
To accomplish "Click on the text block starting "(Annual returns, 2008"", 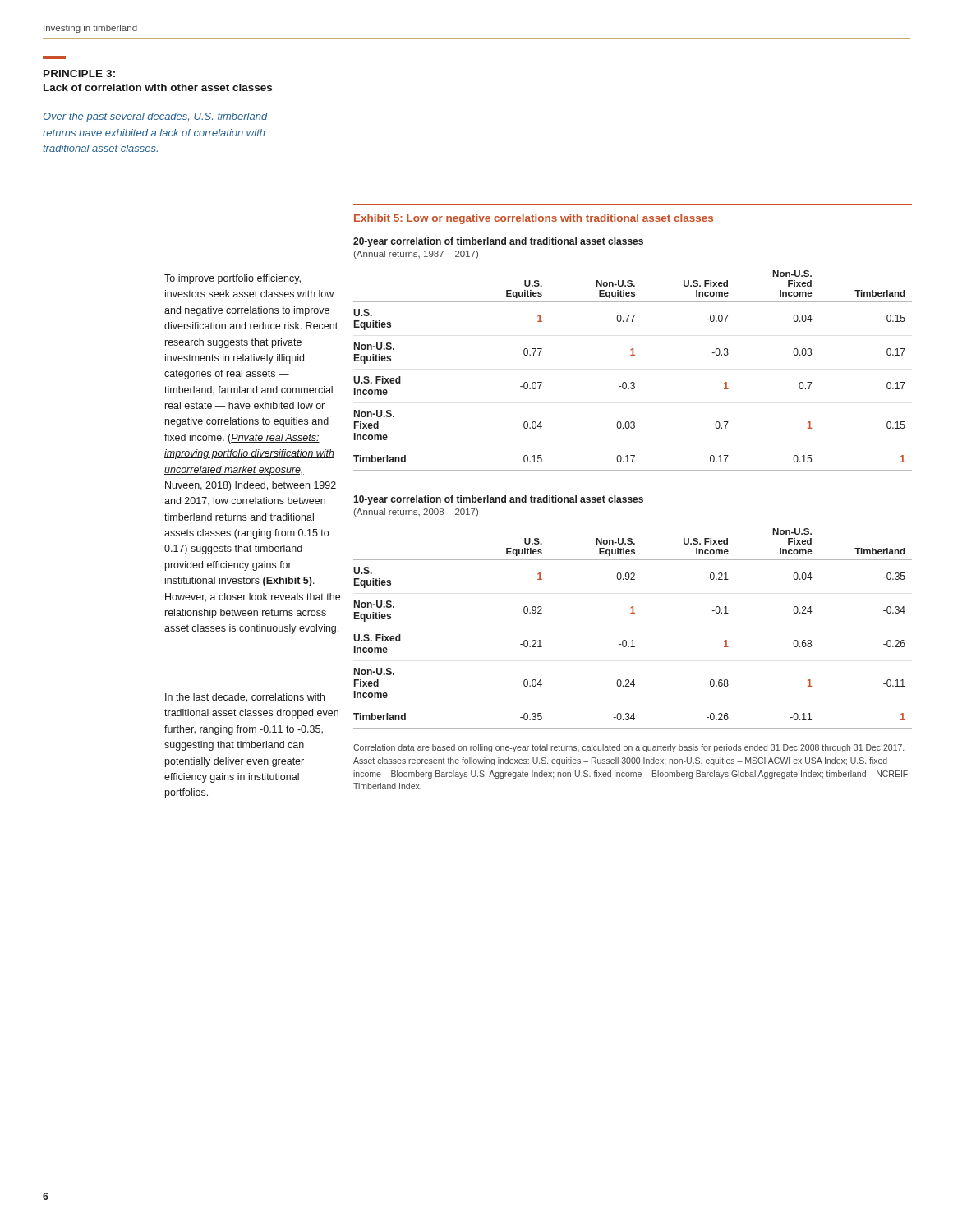I will tap(416, 512).
